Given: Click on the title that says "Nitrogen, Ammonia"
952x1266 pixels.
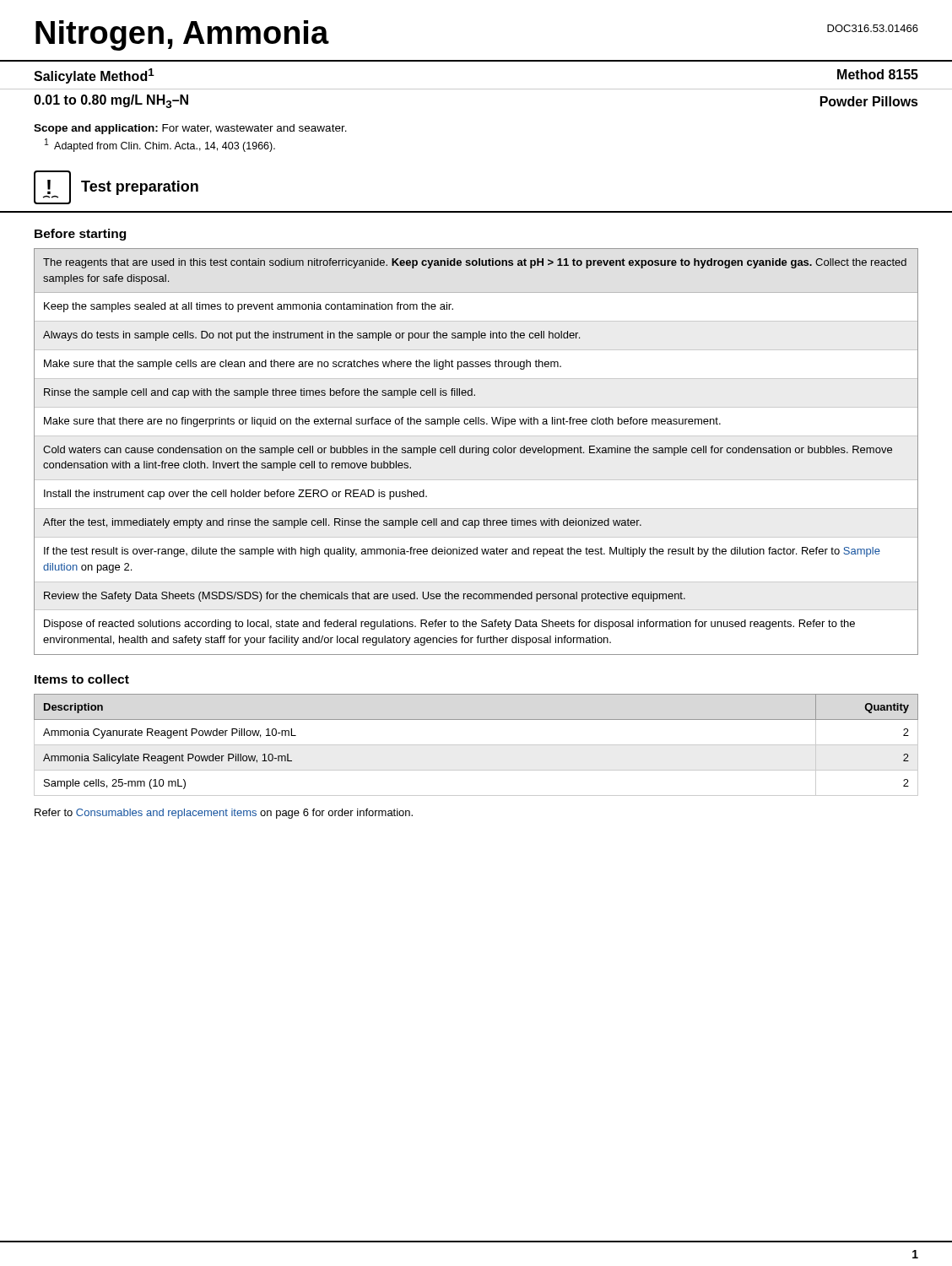Looking at the screenshot, I should coord(181,33).
